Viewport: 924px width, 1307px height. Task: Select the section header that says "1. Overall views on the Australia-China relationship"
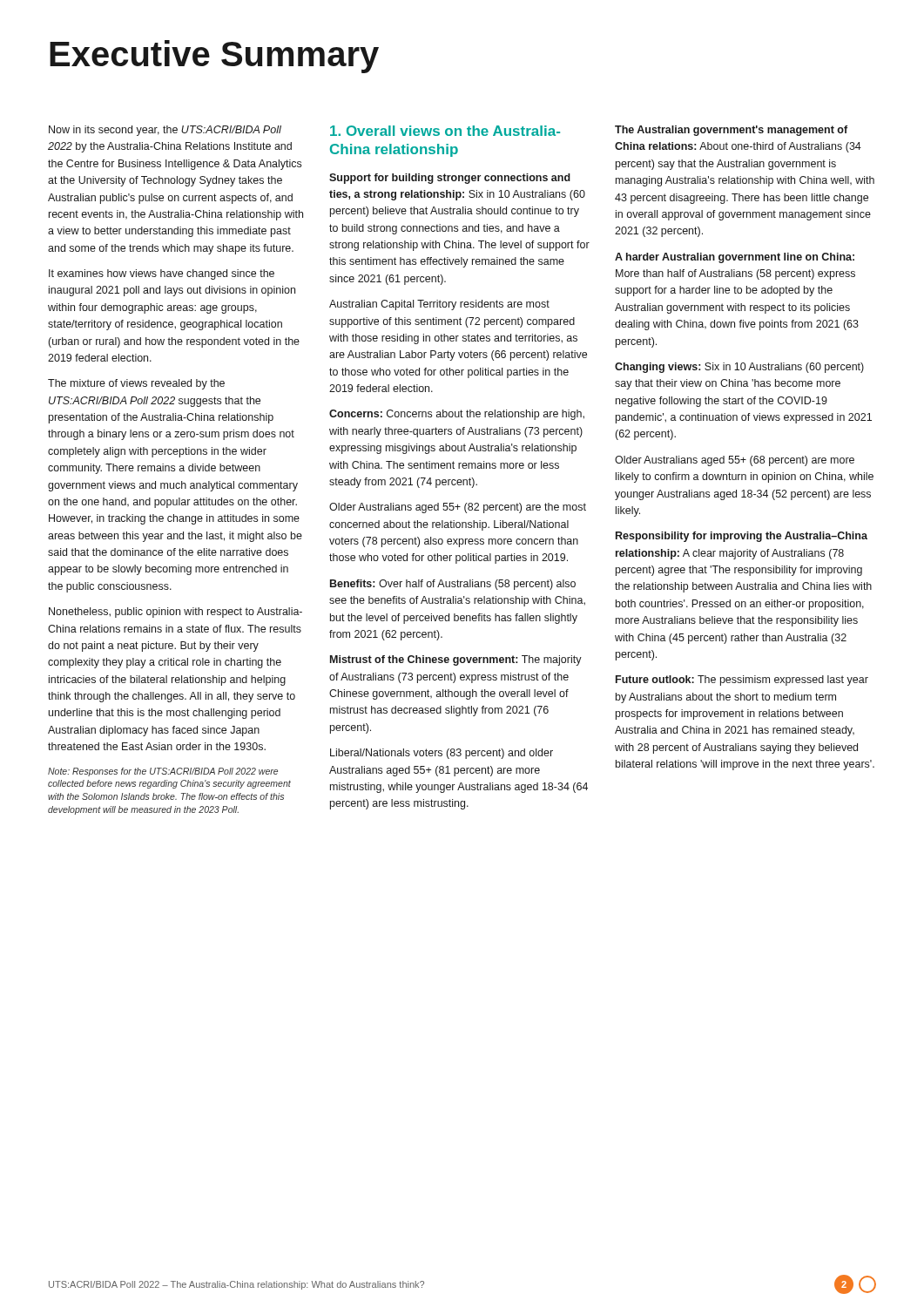click(460, 141)
